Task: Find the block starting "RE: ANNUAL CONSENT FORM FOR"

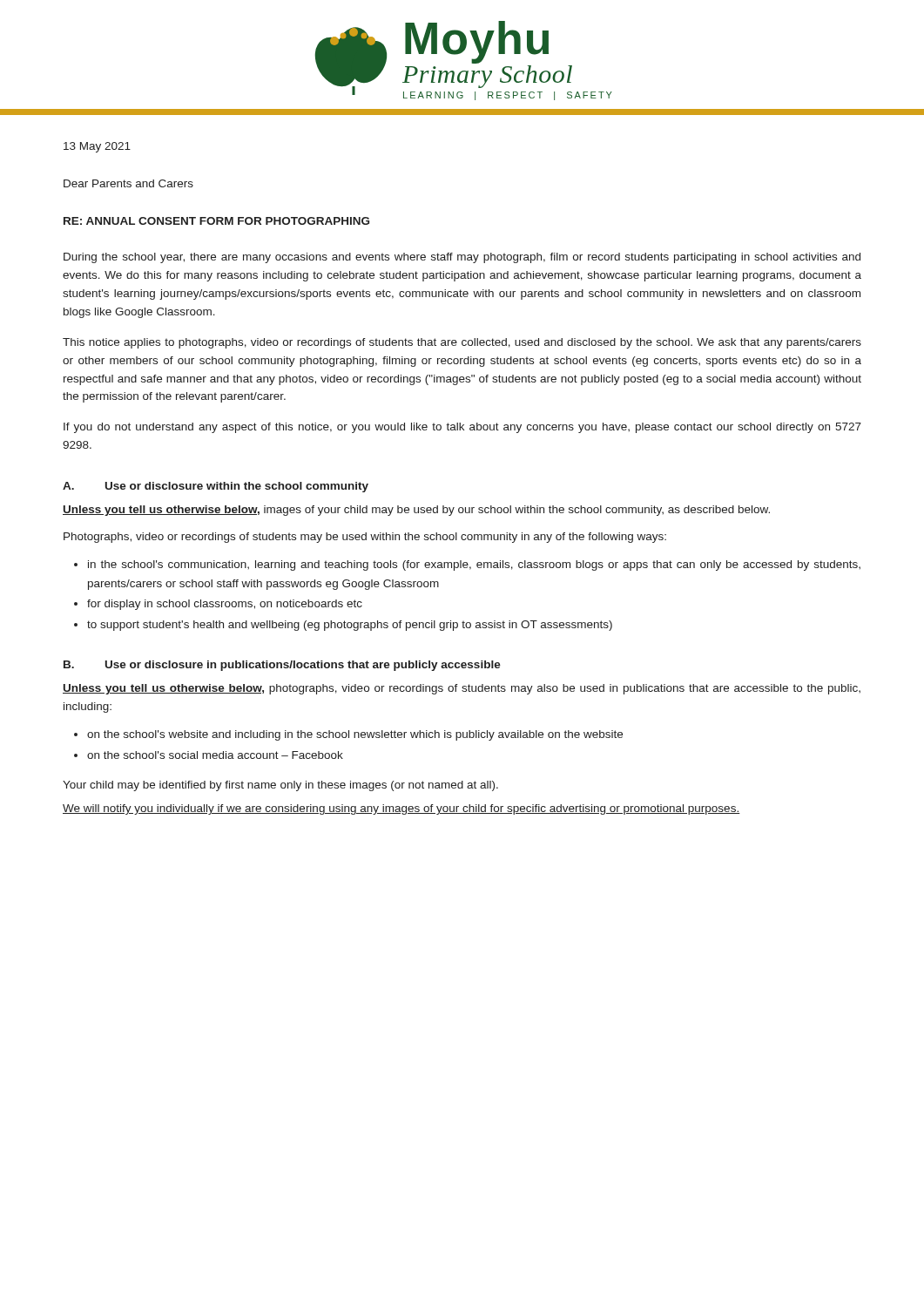Action: pyautogui.click(x=216, y=221)
